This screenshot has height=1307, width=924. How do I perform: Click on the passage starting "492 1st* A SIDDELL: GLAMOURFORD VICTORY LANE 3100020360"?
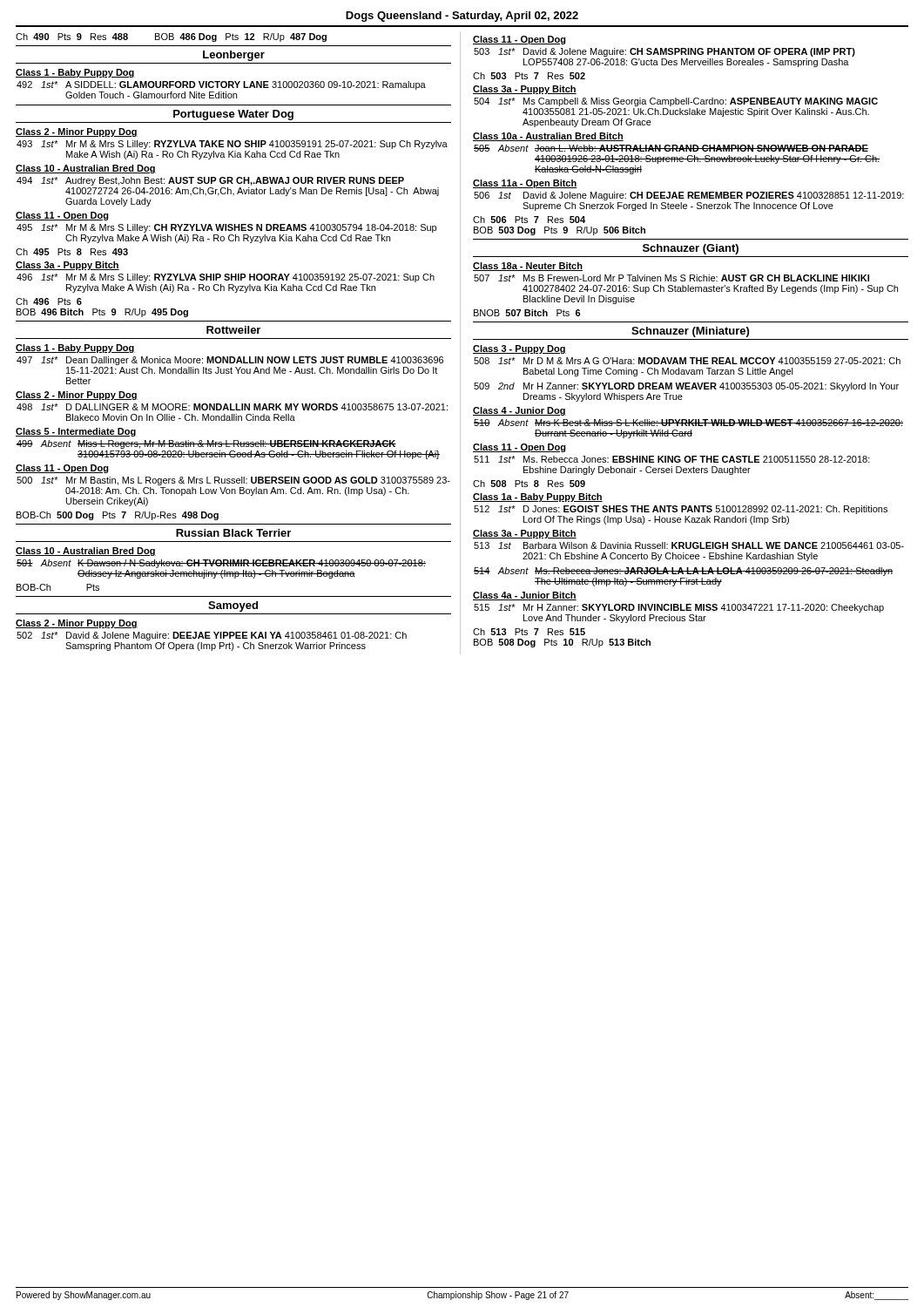coord(233,90)
